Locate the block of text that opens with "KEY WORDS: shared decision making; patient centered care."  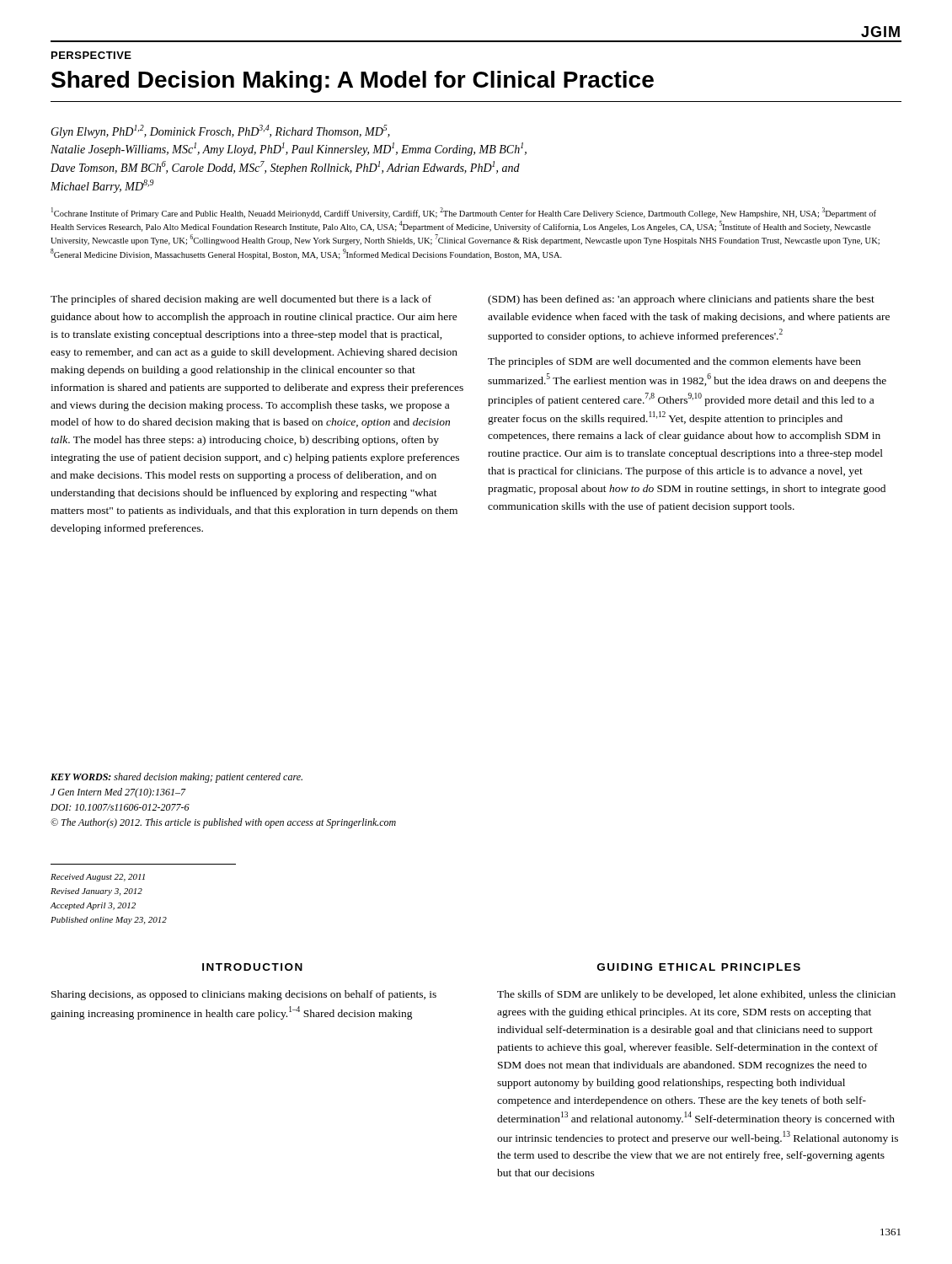(x=176, y=778)
